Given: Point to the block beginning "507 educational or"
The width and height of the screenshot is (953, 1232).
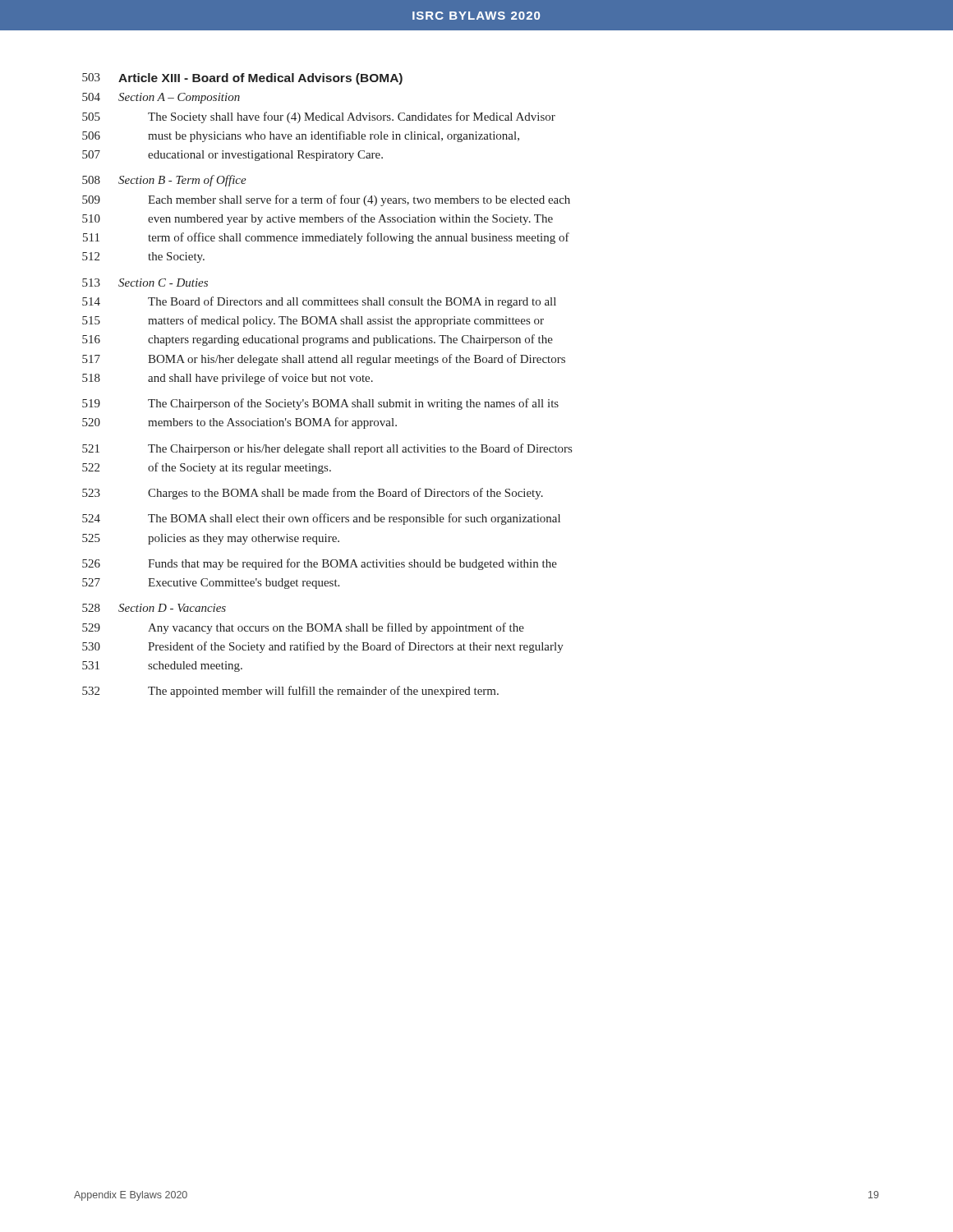Looking at the screenshot, I should pyautogui.click(x=232, y=156).
